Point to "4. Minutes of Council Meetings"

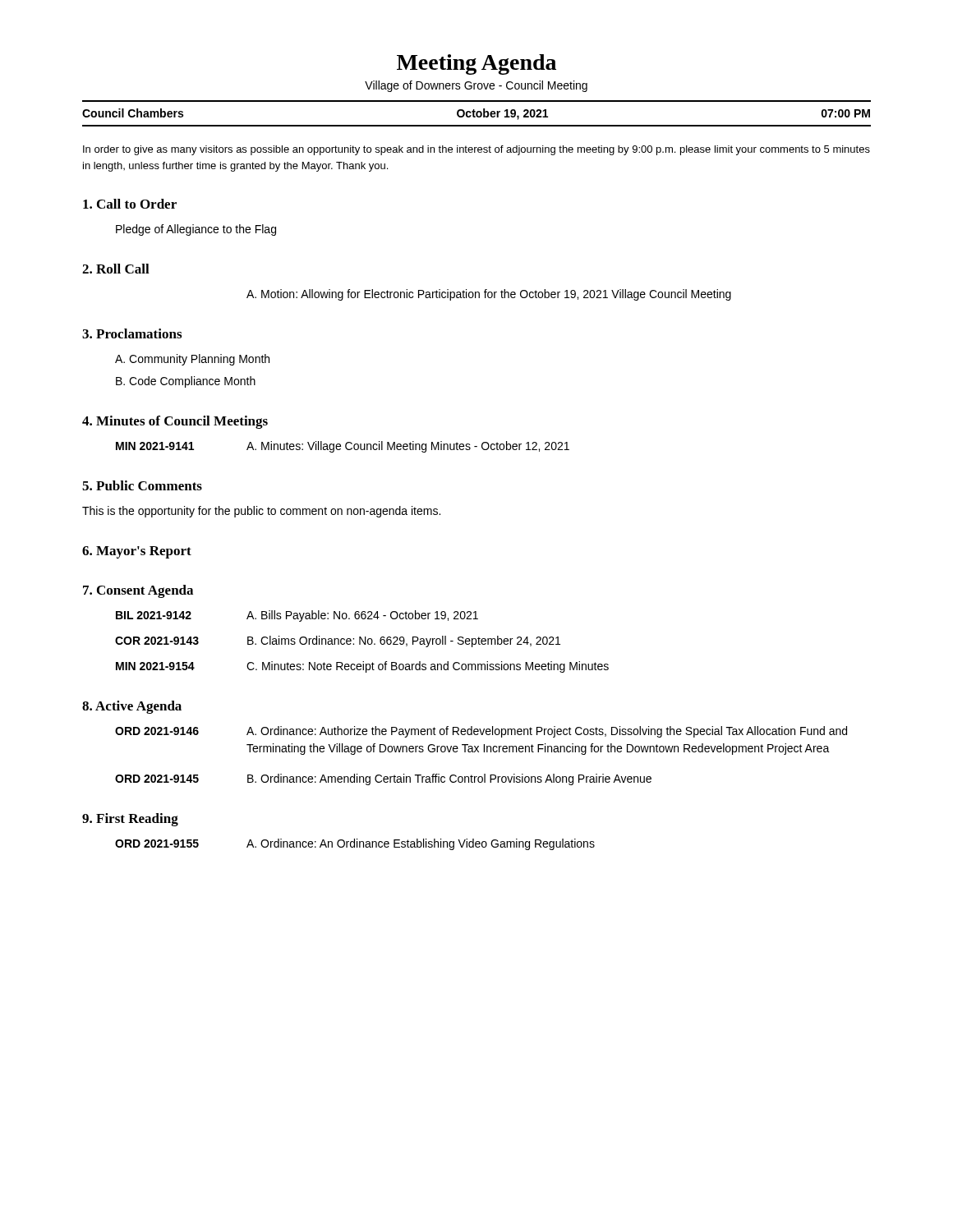click(x=175, y=421)
